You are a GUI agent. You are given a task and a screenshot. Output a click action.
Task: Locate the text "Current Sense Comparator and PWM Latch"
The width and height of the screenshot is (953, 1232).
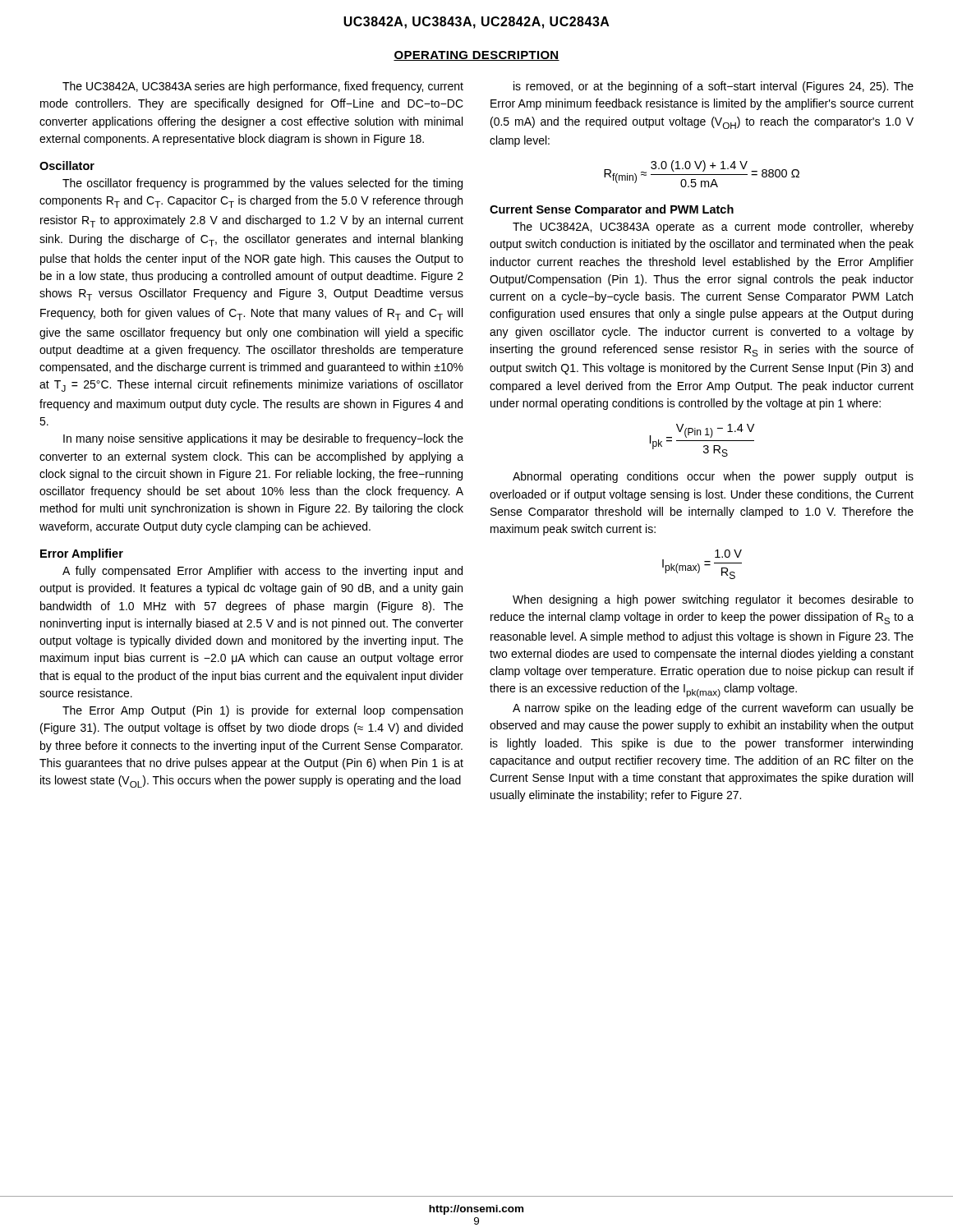click(612, 209)
